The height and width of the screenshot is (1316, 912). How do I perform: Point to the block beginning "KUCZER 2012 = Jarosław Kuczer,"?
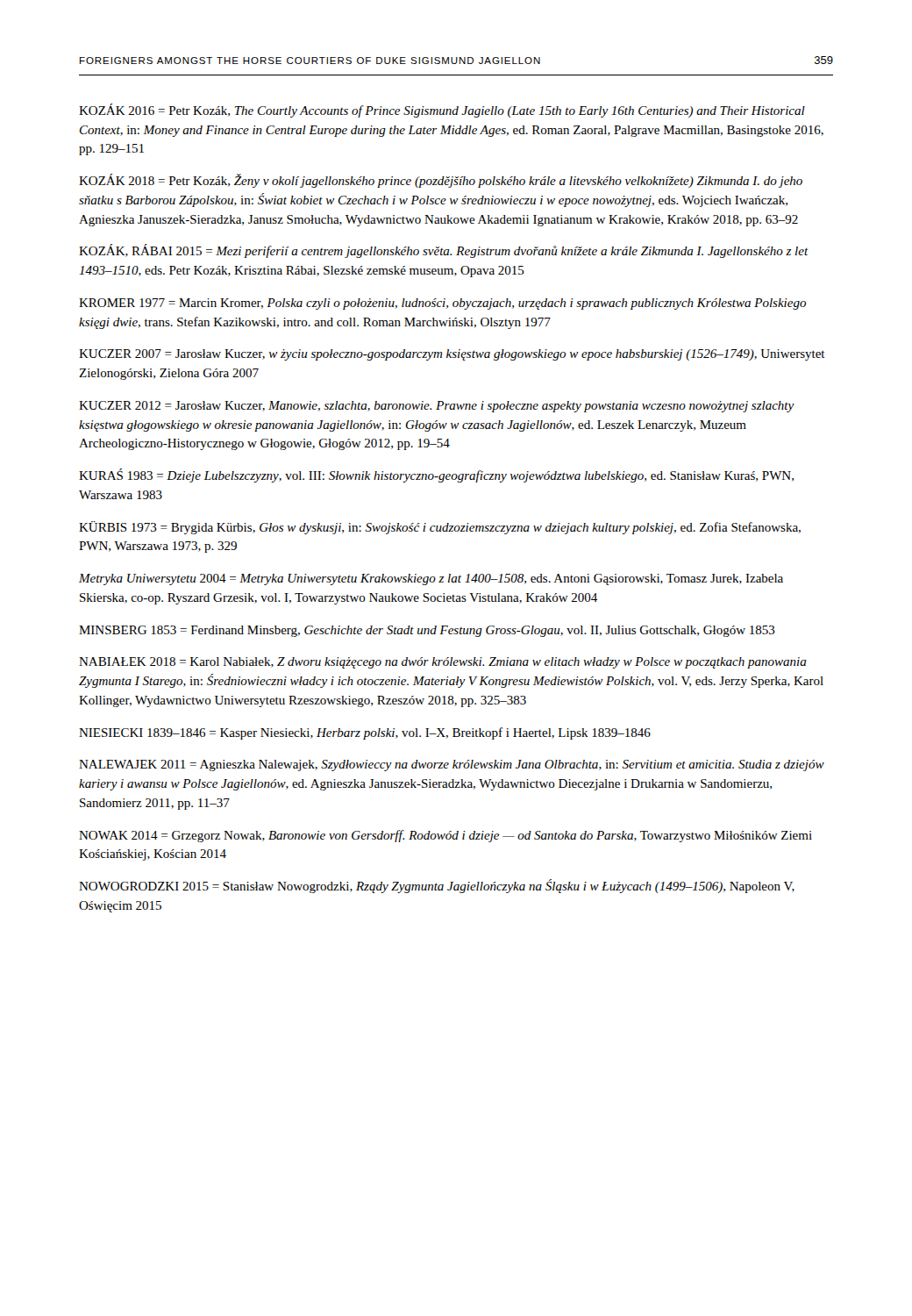[456, 425]
